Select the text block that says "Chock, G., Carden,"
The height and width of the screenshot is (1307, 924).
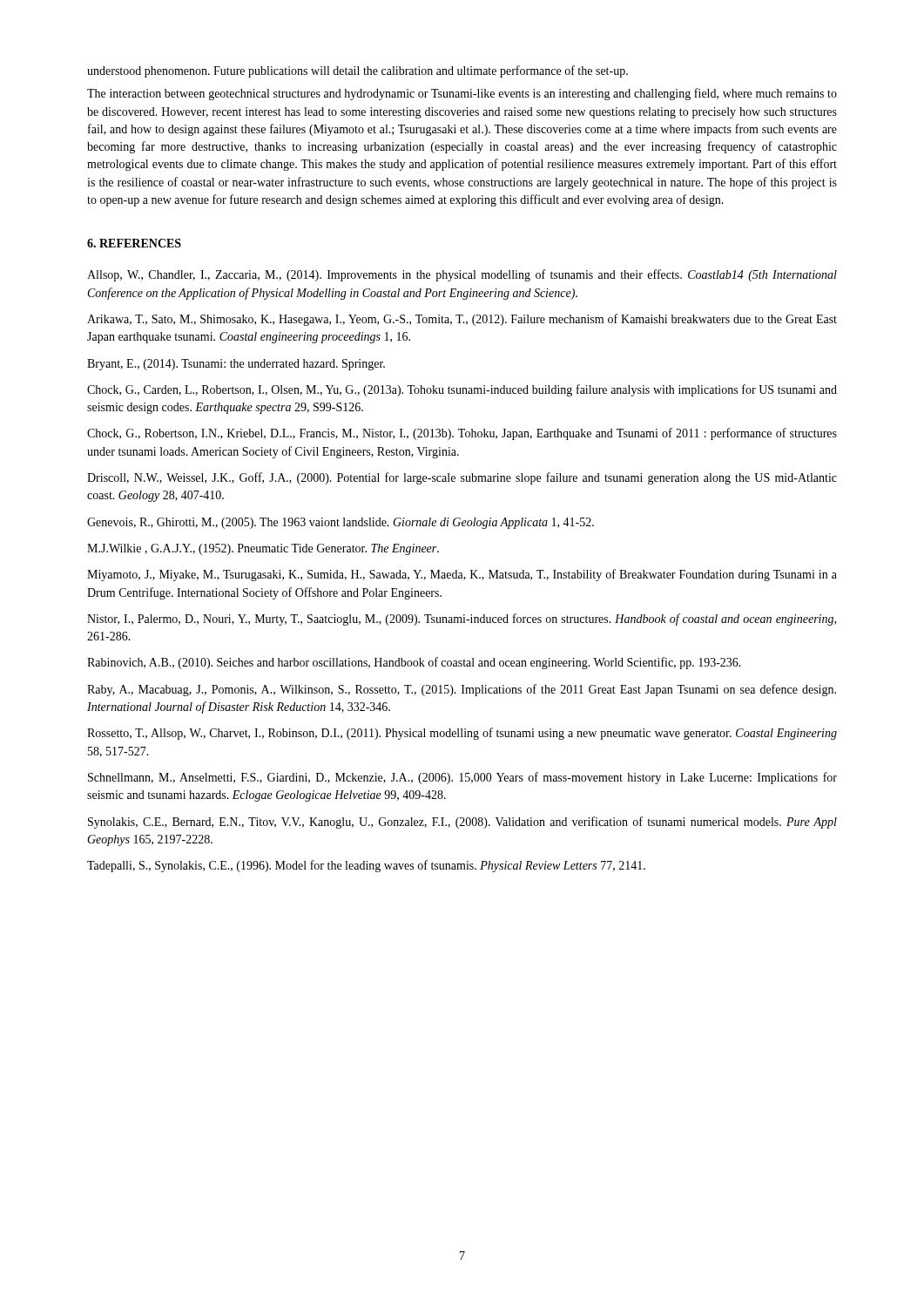click(x=462, y=399)
